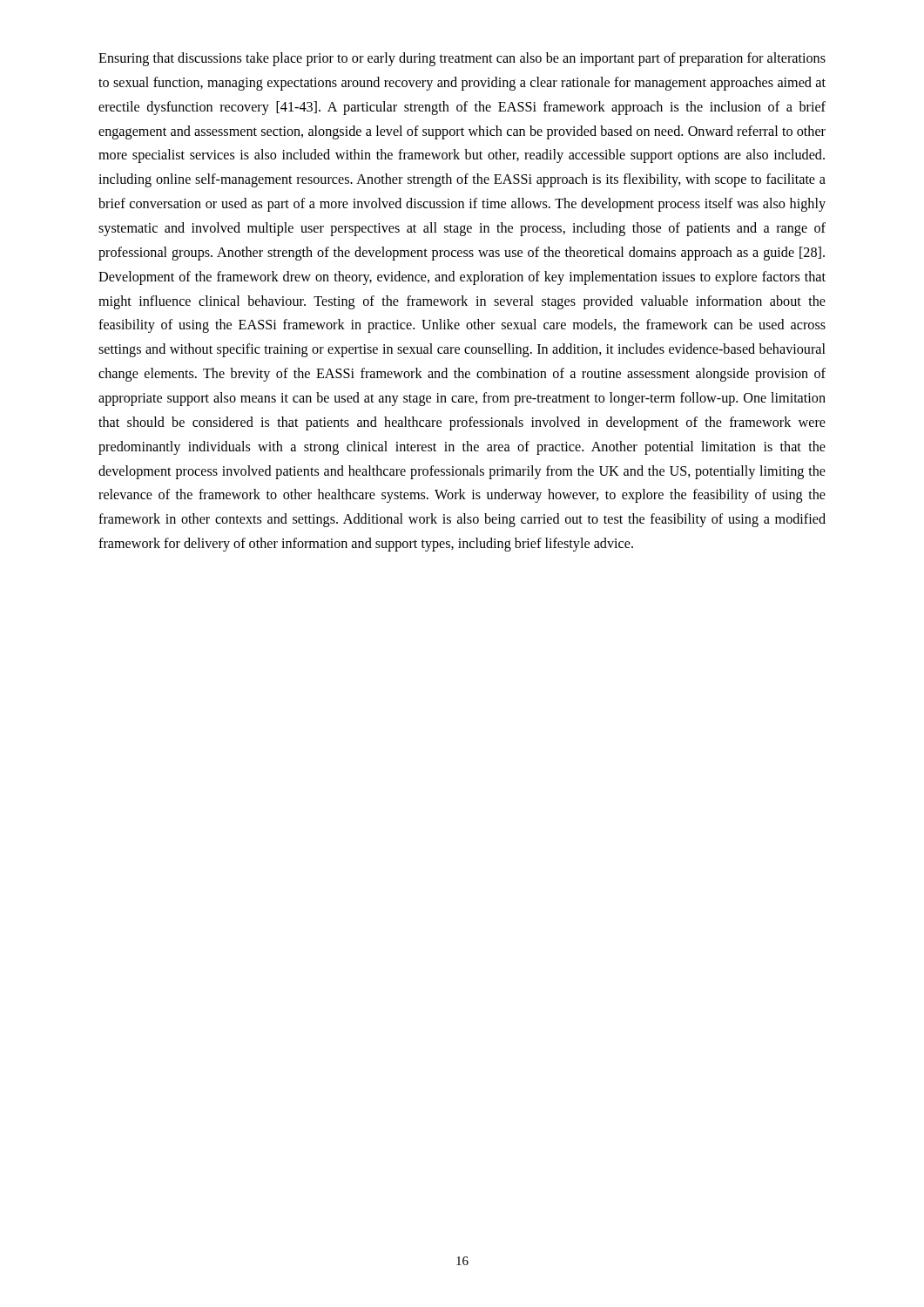
Task: Find the text starting "Ensuring that discussions take place prior"
Action: coord(462,301)
